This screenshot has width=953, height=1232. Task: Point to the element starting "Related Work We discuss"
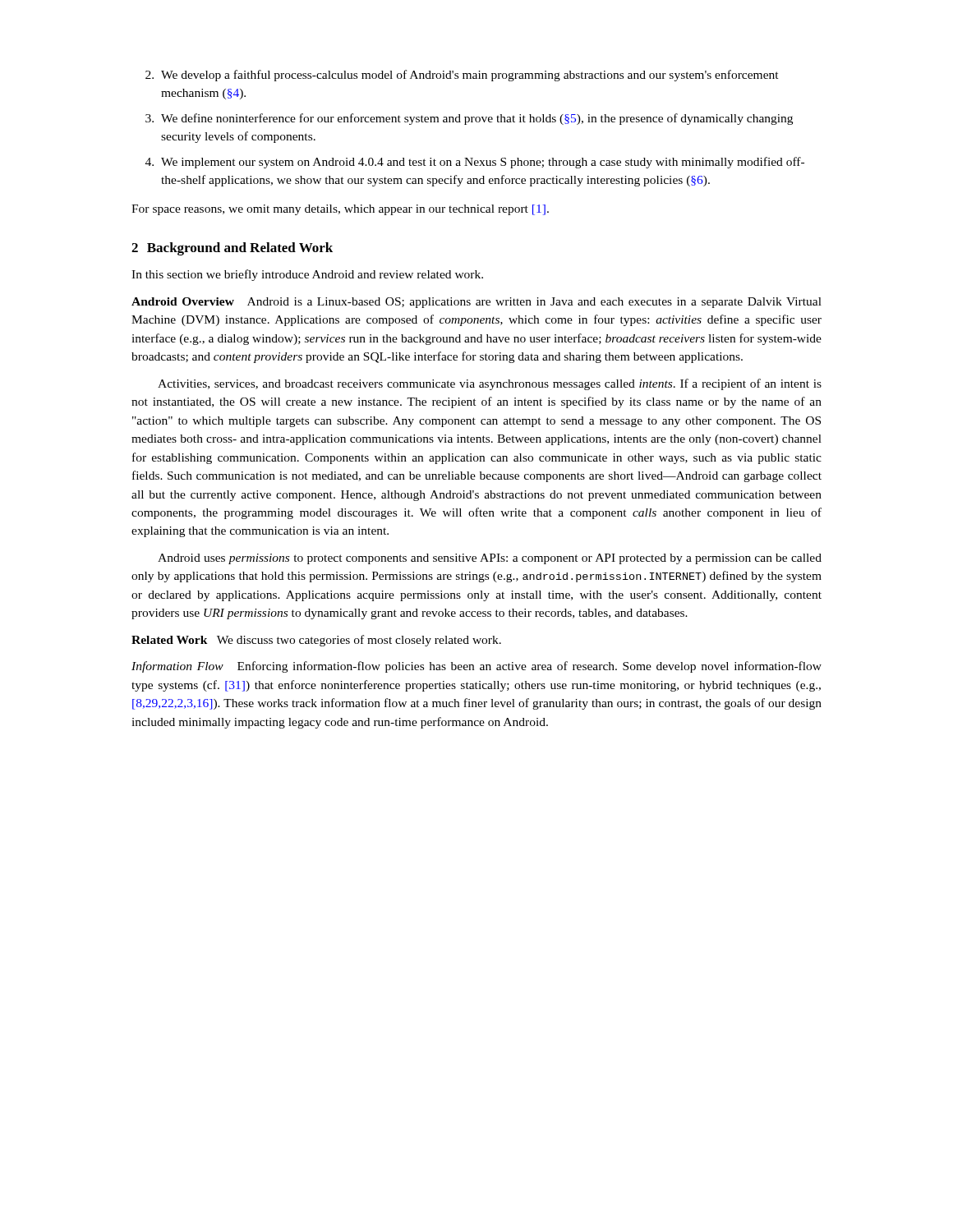[x=317, y=639]
